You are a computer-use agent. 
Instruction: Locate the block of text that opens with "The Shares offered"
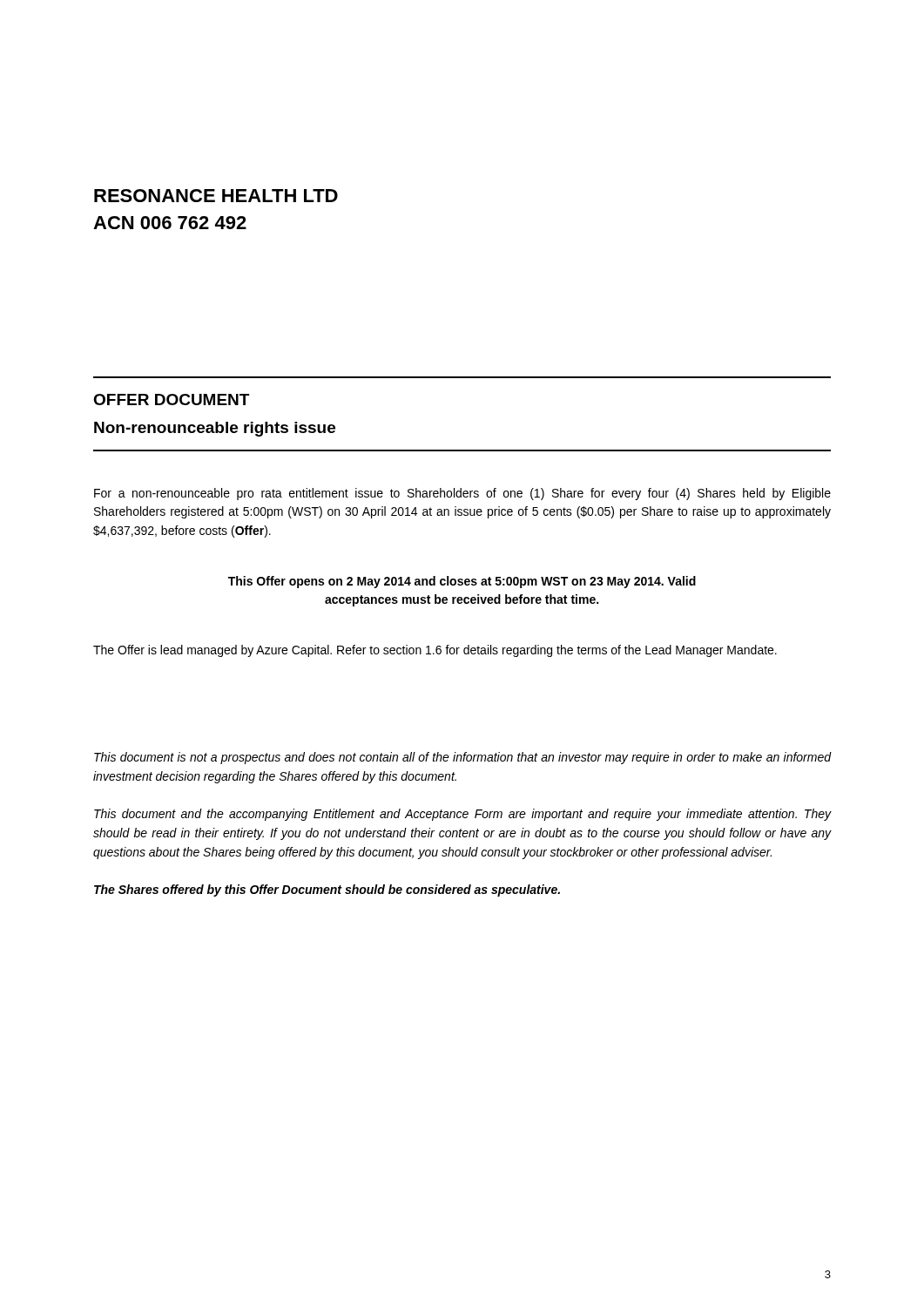tap(327, 889)
